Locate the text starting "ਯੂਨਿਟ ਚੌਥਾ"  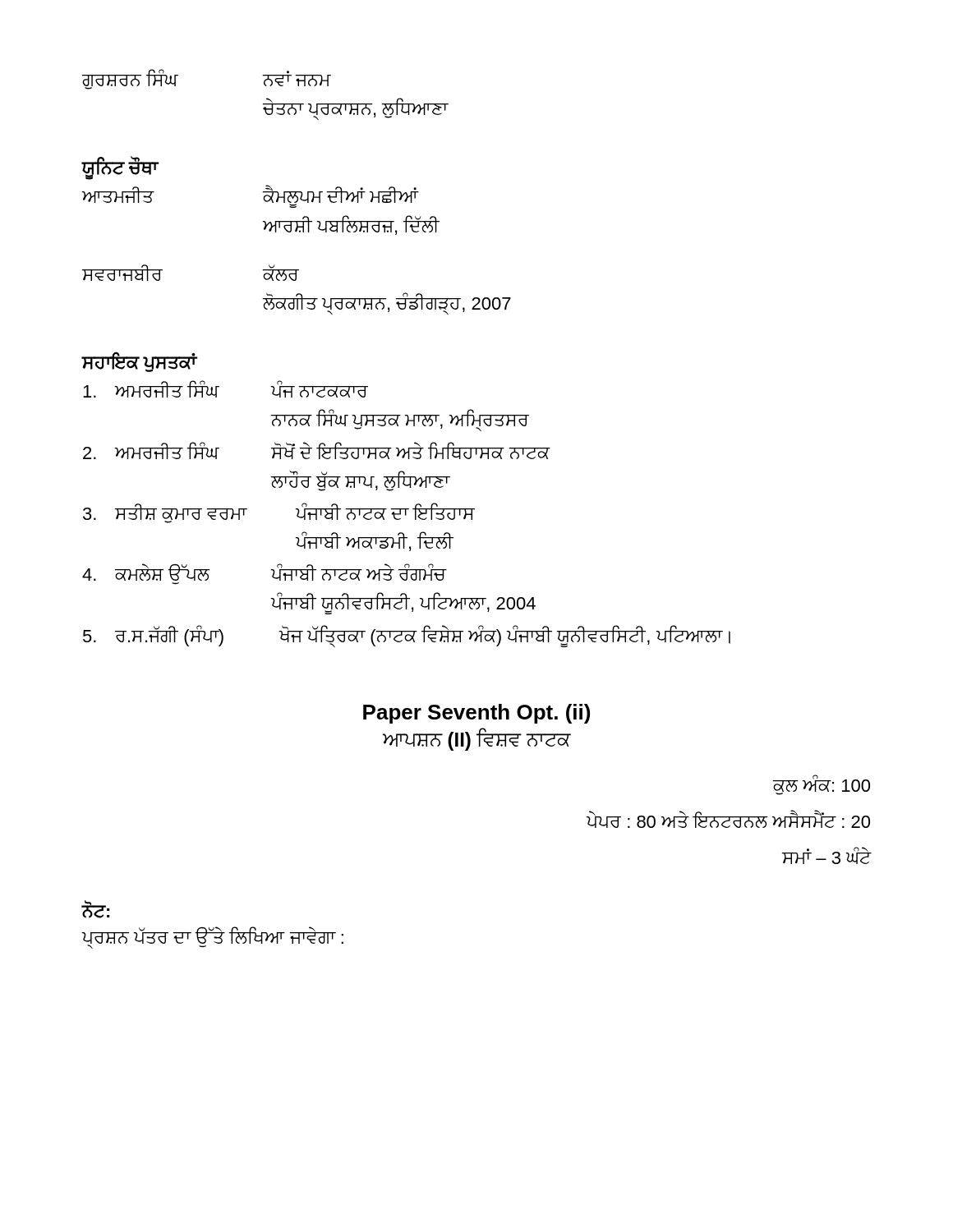120,168
